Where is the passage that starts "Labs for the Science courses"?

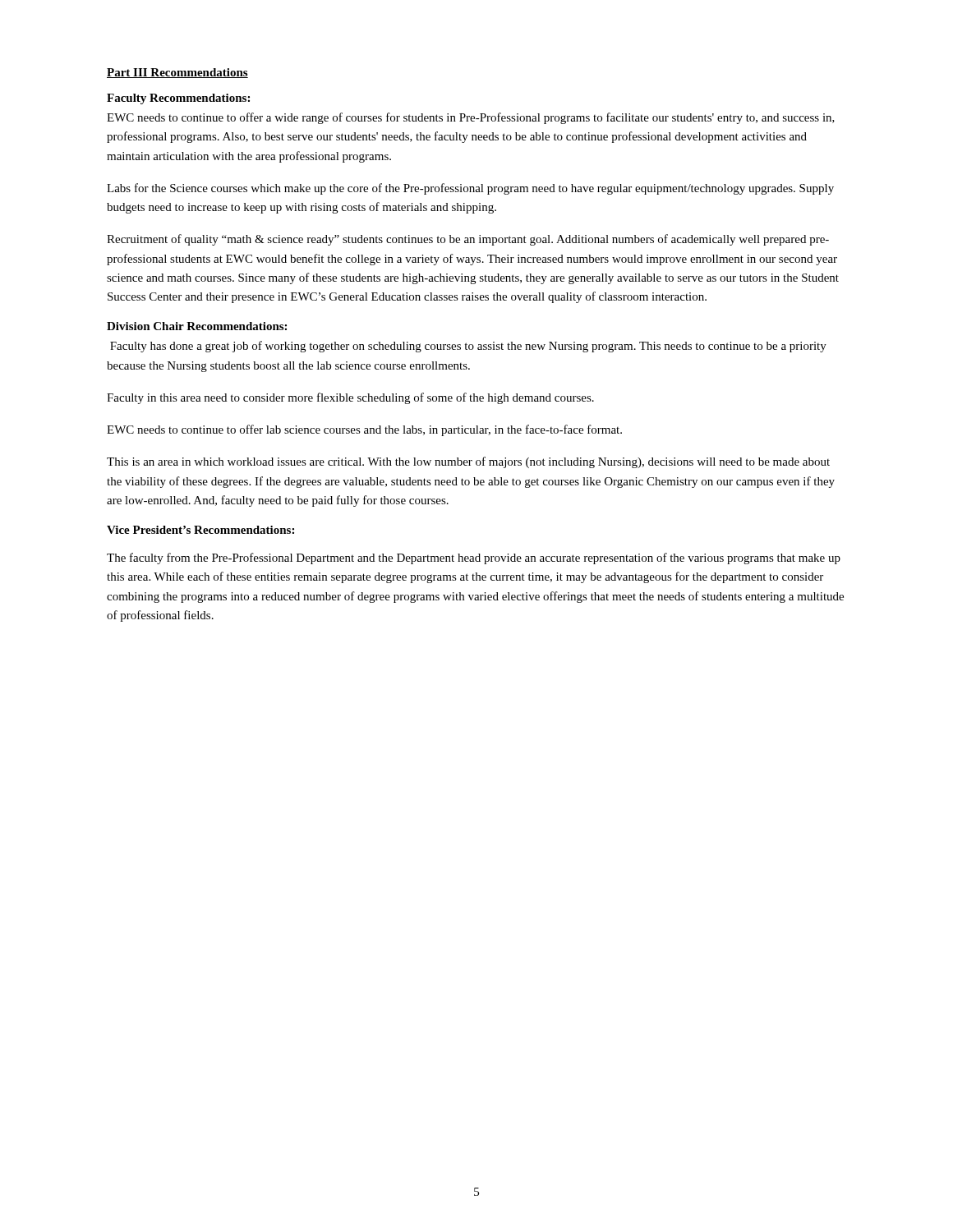point(470,197)
